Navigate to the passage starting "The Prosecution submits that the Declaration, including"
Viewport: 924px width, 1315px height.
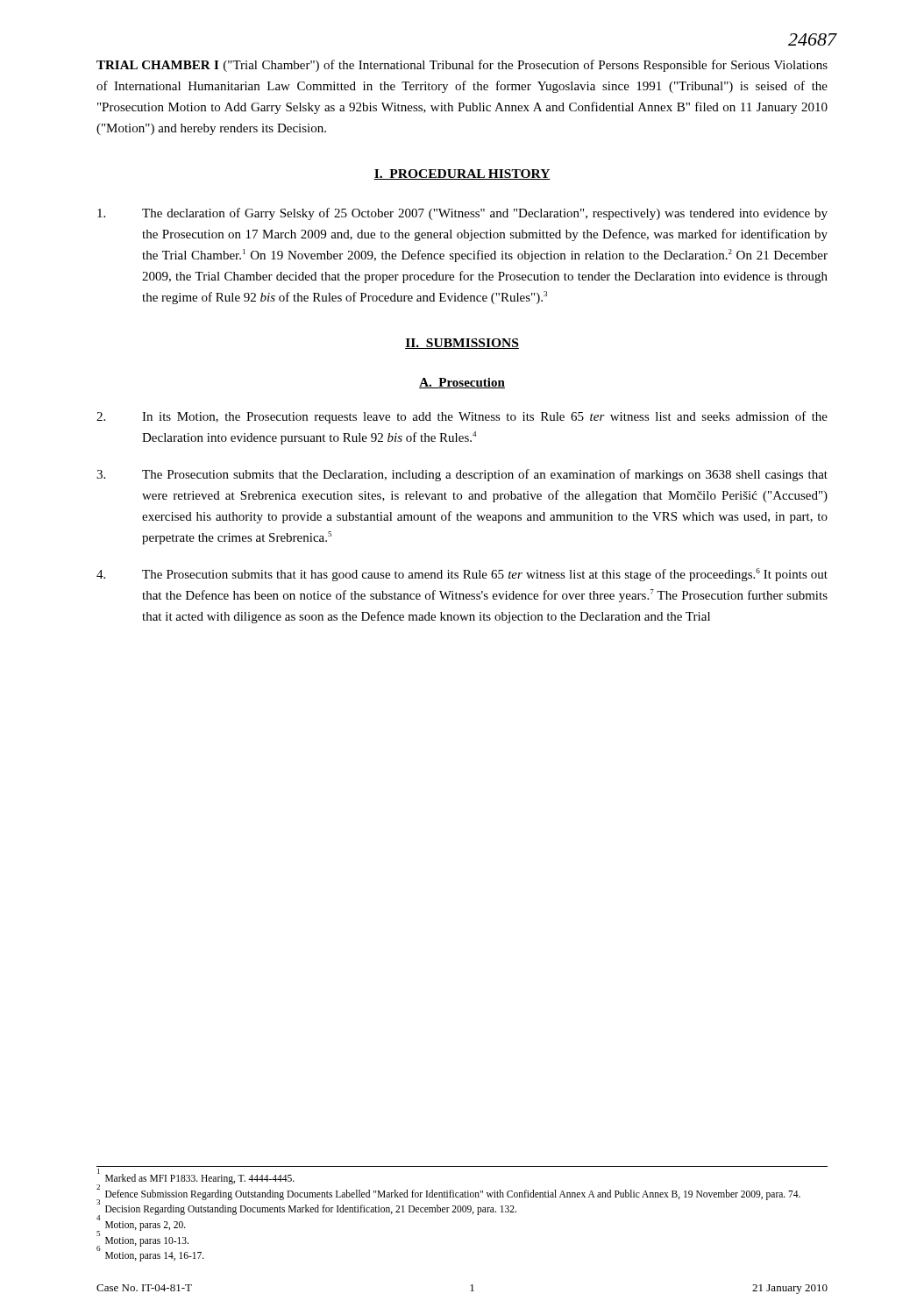click(x=462, y=506)
